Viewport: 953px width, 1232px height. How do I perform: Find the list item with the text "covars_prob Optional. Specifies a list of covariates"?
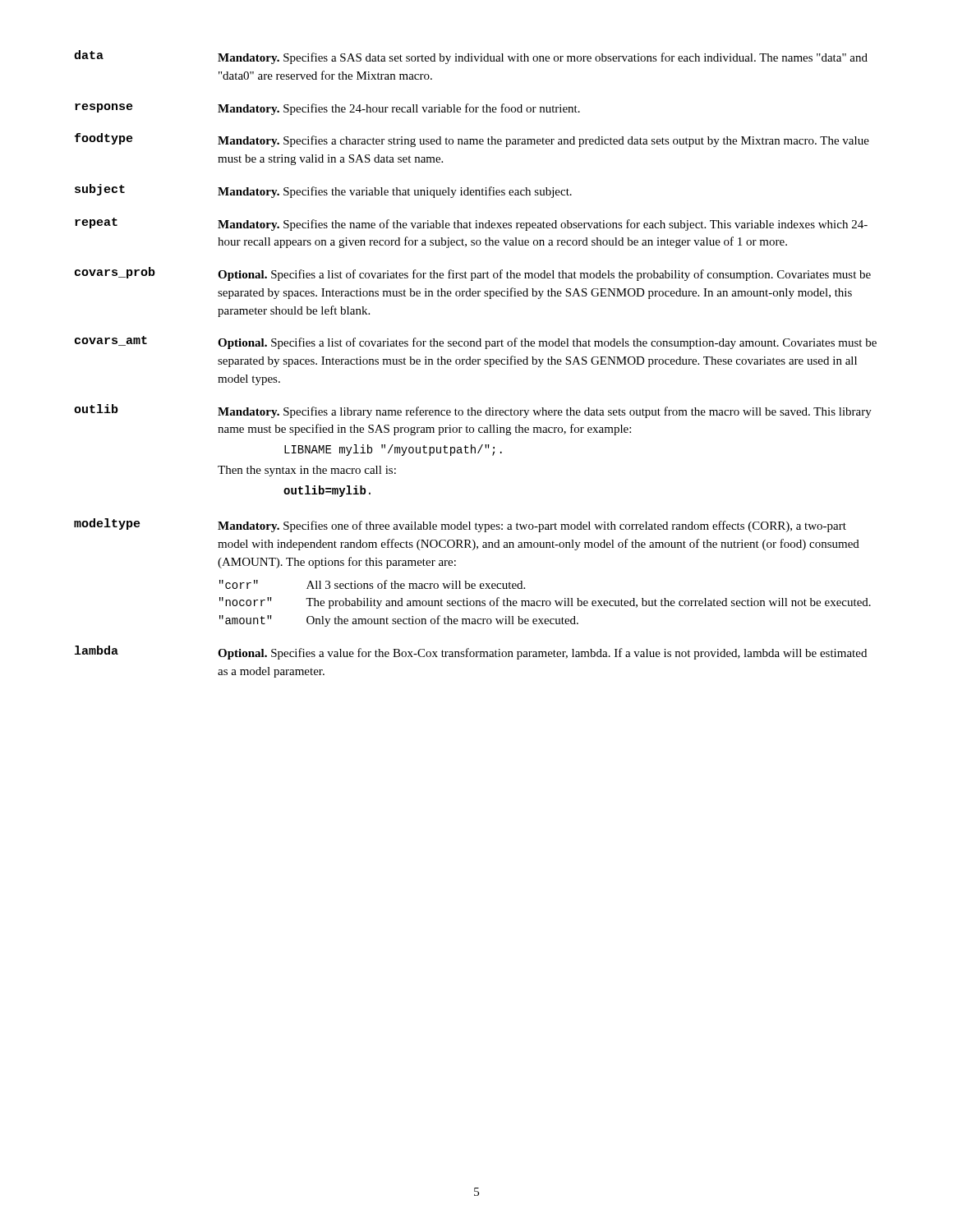[x=476, y=293]
